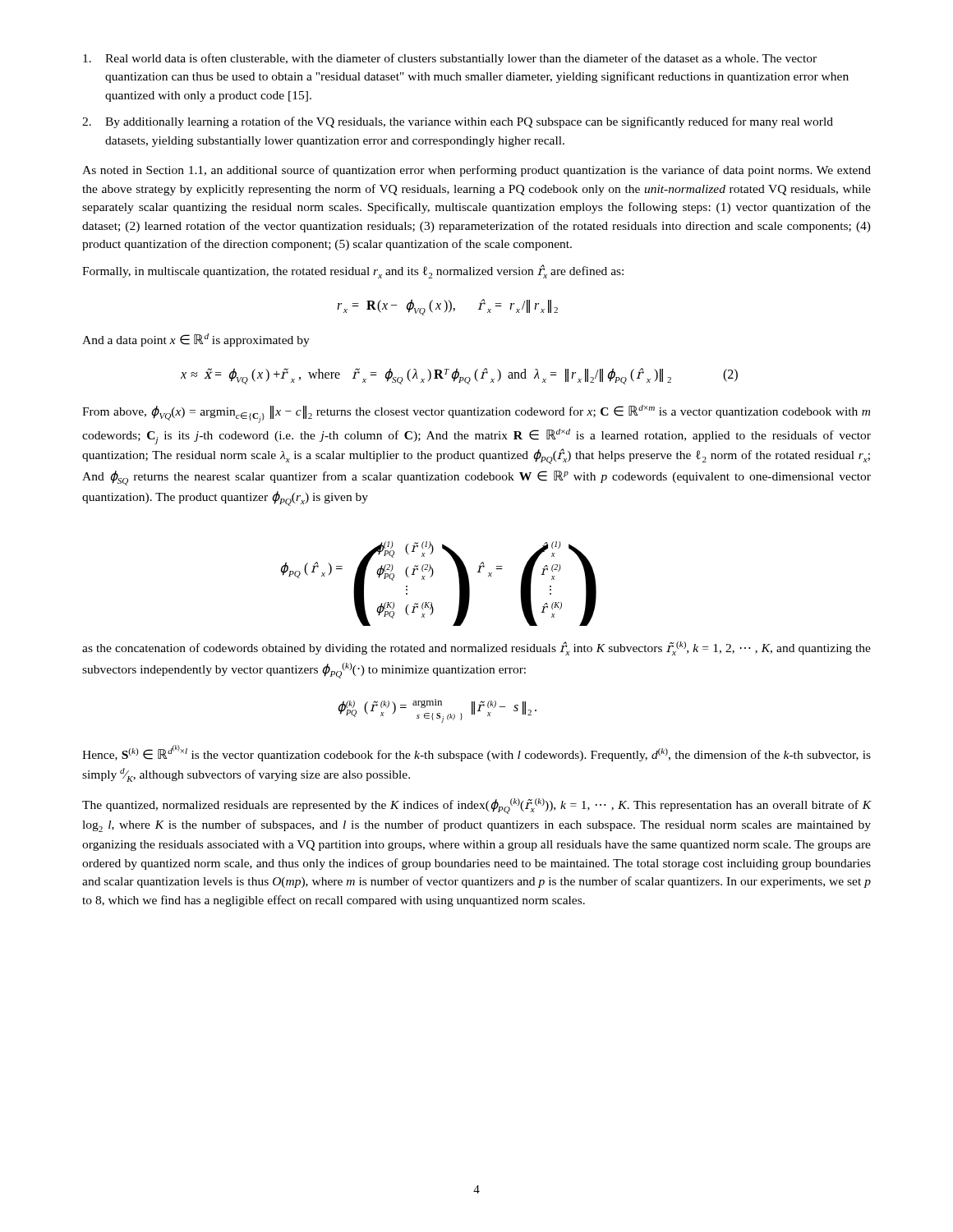Image resolution: width=953 pixels, height=1232 pixels.
Task: Where is the passage that starts "2. By additionally learning"?
Action: (x=476, y=131)
